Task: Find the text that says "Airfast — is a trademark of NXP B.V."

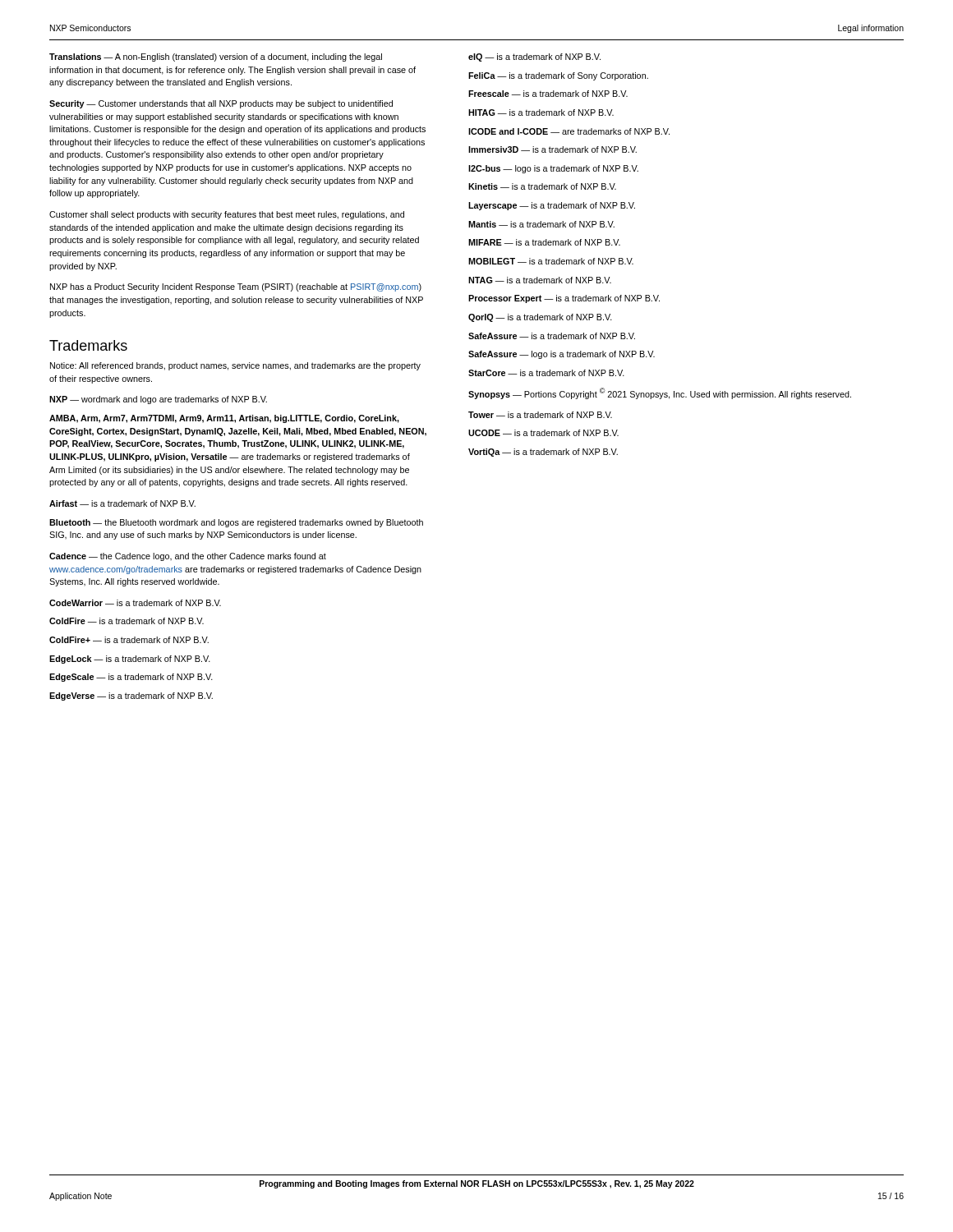Action: pyautogui.click(x=123, y=503)
